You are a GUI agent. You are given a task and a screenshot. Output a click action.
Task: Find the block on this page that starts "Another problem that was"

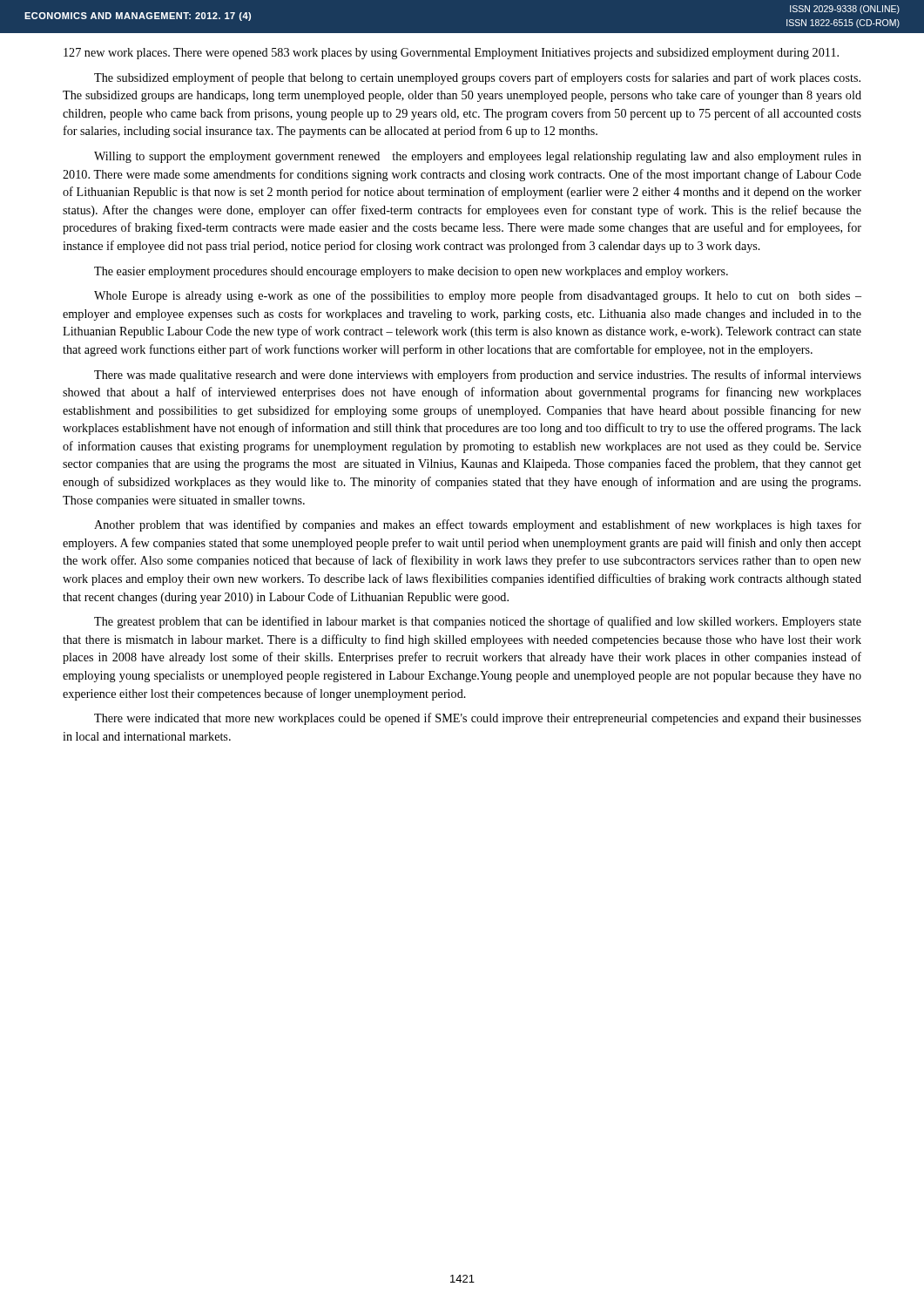point(462,561)
